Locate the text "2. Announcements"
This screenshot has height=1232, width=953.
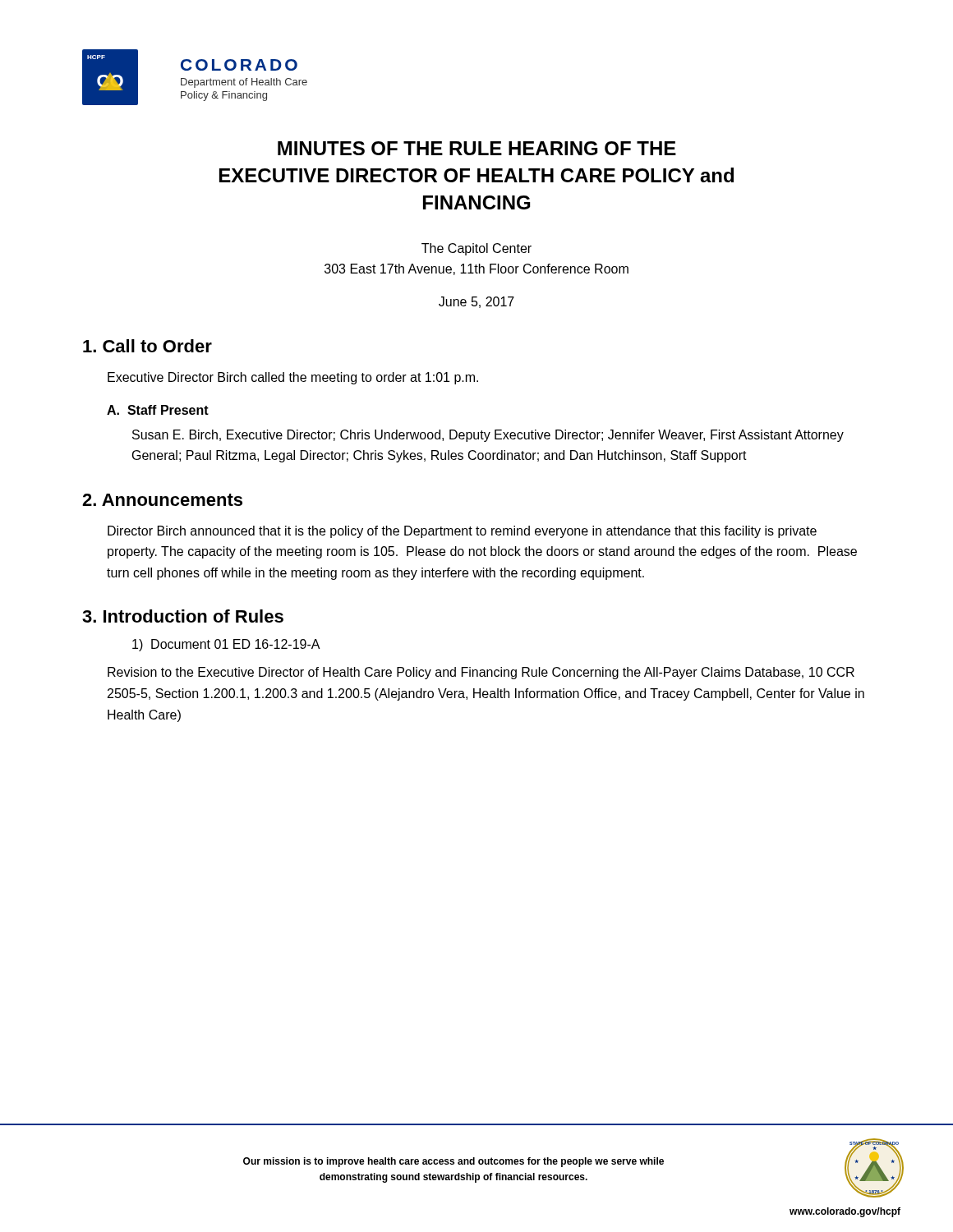(163, 500)
